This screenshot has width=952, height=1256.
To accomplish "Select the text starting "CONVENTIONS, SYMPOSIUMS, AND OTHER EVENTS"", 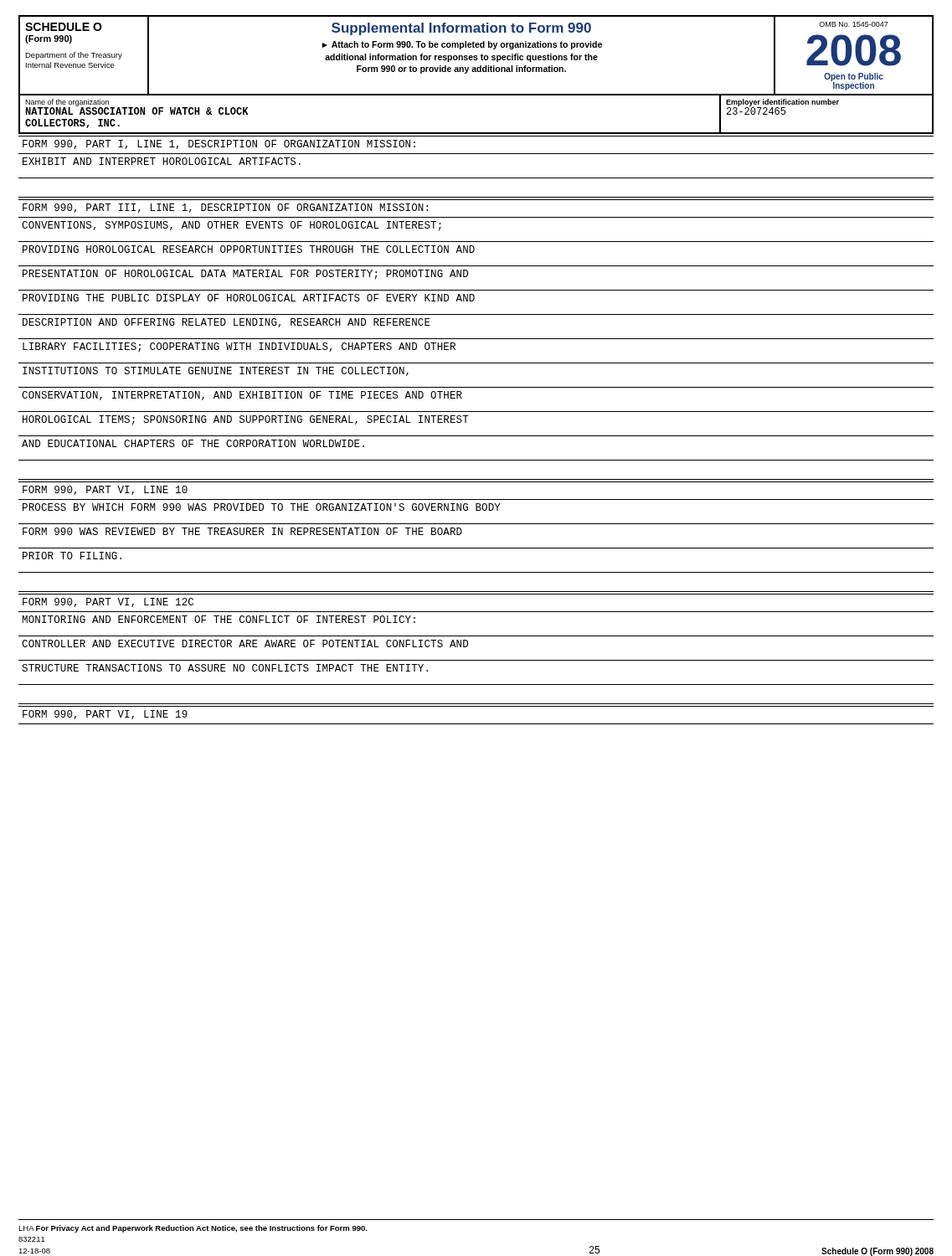I will click(x=233, y=226).
